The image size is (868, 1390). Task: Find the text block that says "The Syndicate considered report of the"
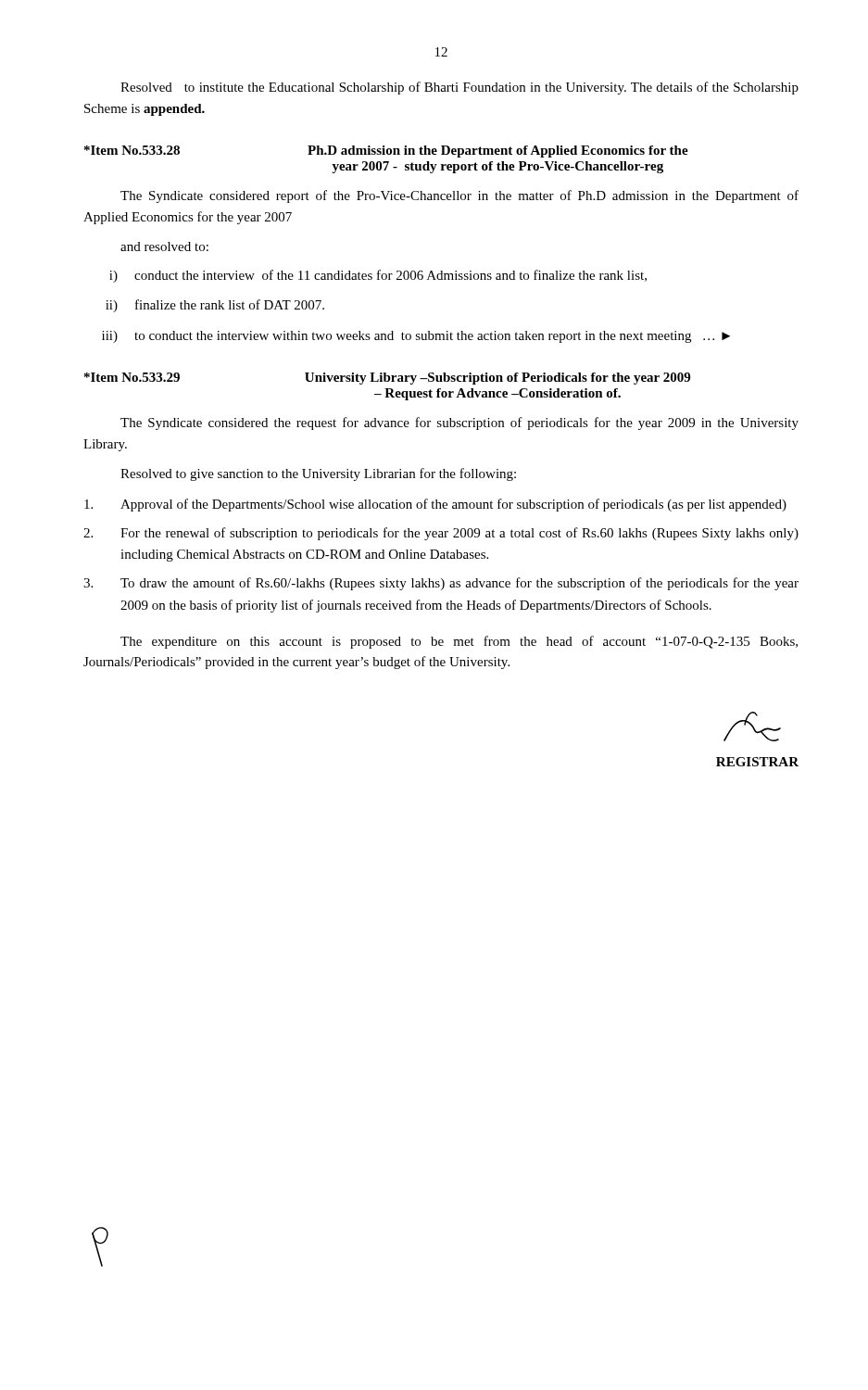click(x=441, y=206)
